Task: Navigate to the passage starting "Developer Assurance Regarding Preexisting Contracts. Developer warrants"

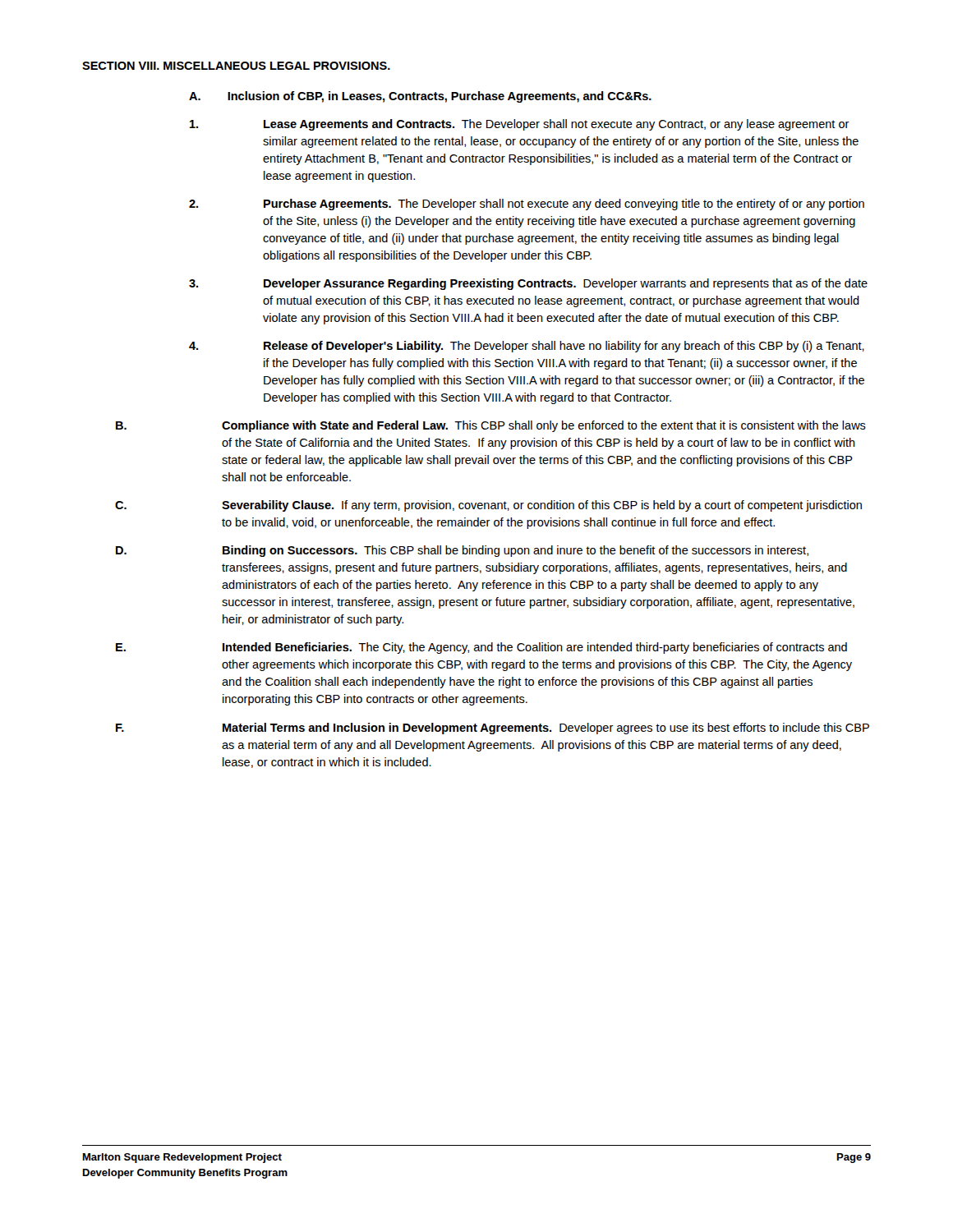Action: tap(476, 301)
